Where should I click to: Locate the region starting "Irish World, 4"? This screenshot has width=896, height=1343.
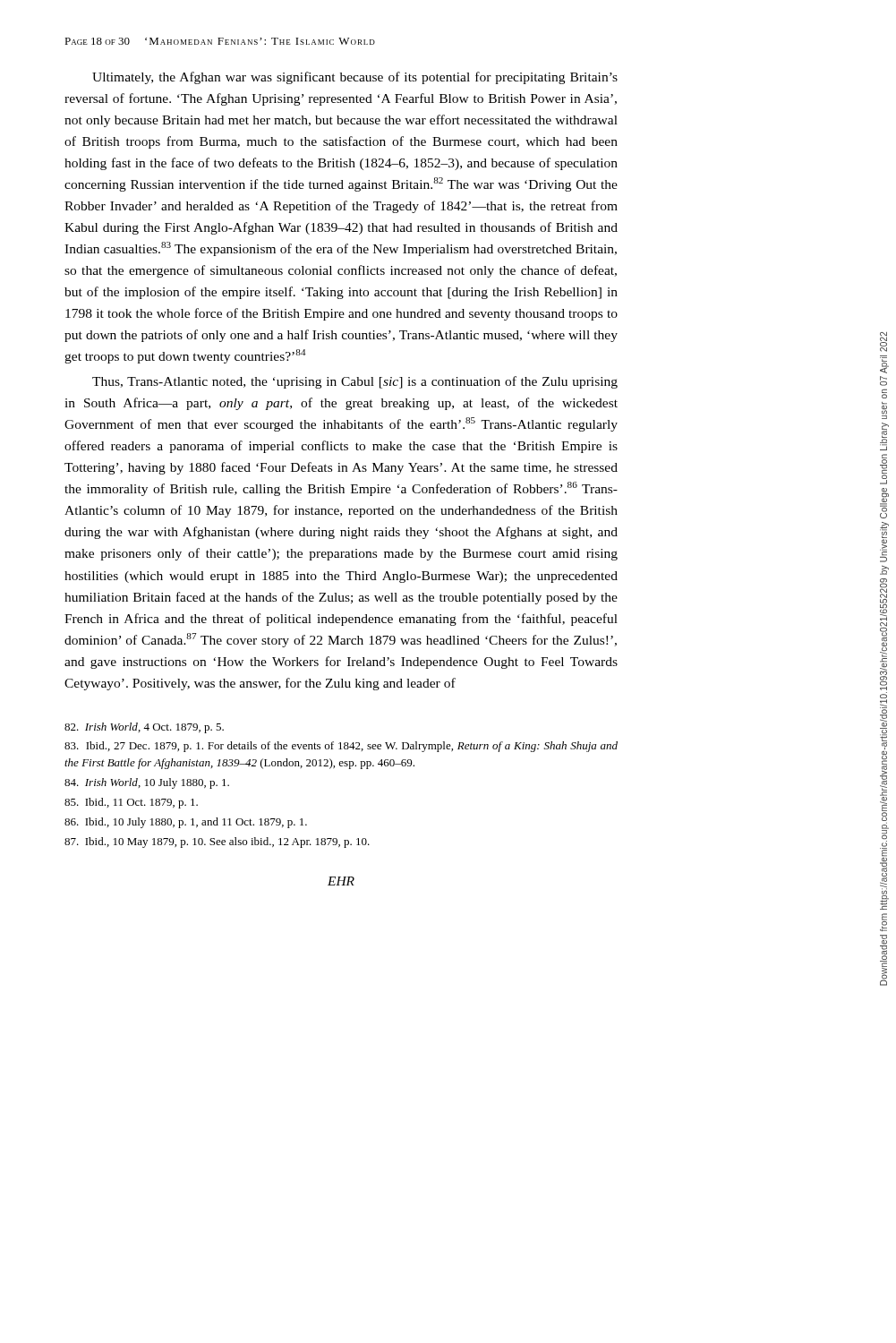click(144, 726)
